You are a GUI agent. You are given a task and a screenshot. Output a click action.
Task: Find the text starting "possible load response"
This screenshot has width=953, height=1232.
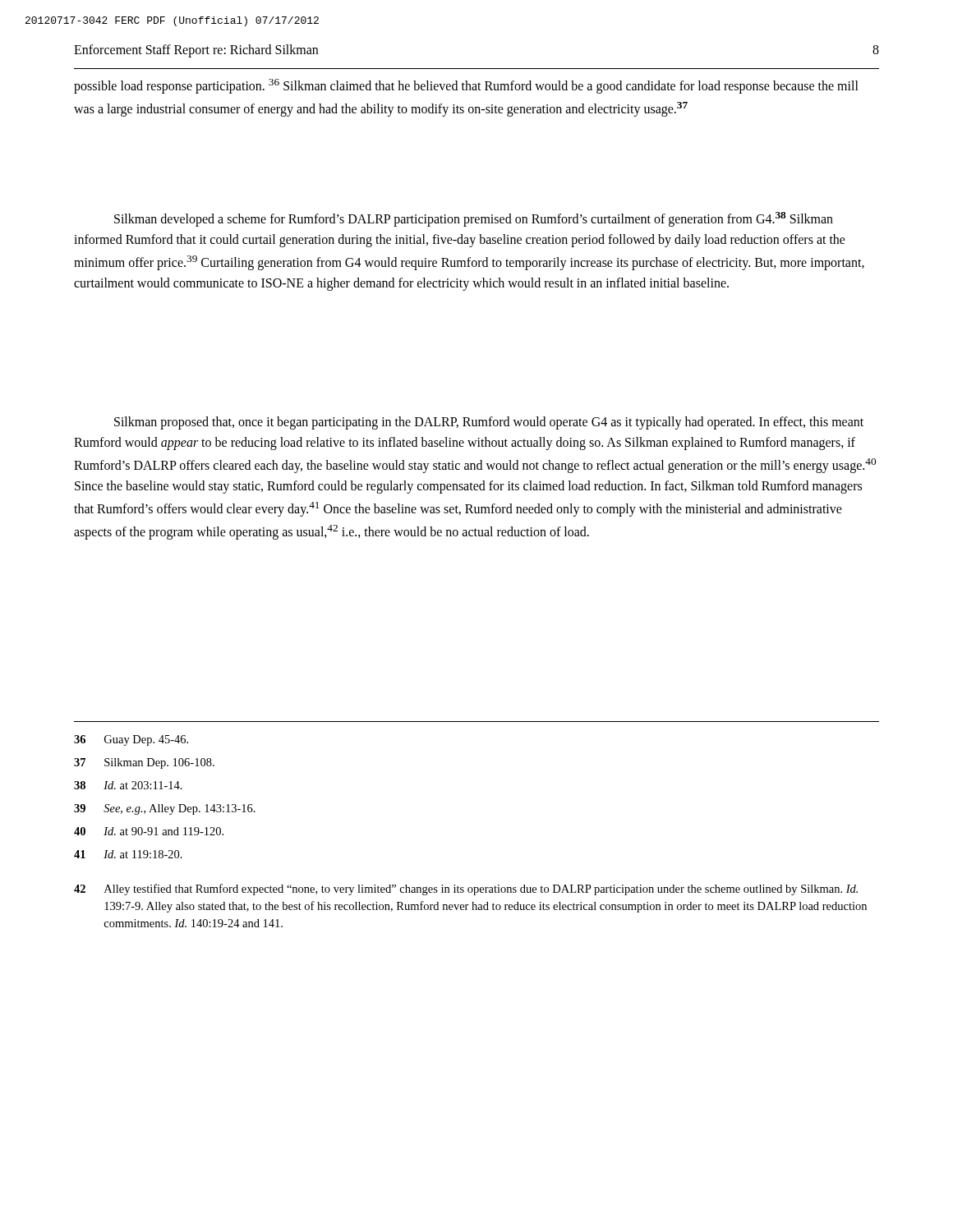pyautogui.click(x=476, y=97)
